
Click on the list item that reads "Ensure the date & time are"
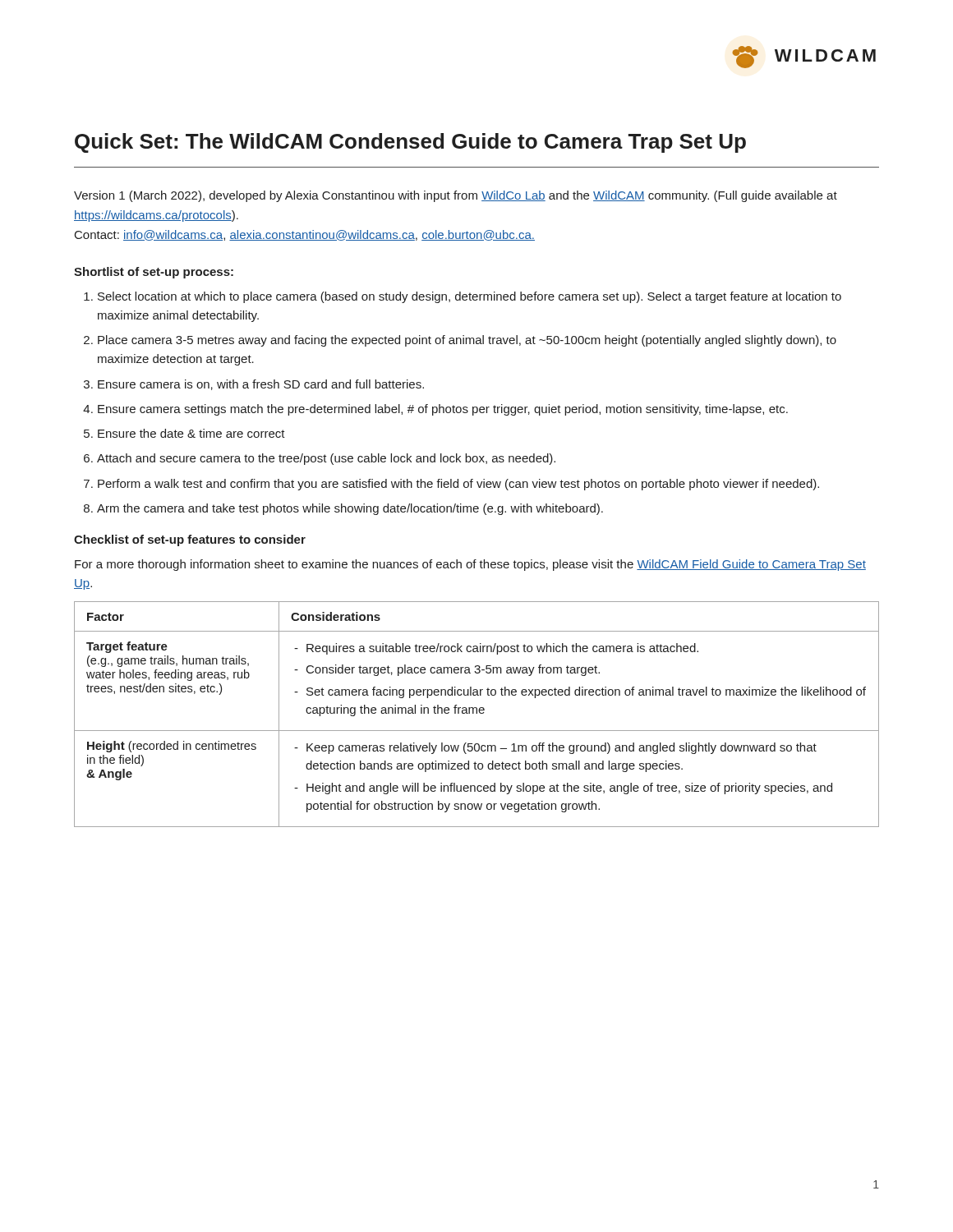pos(191,433)
